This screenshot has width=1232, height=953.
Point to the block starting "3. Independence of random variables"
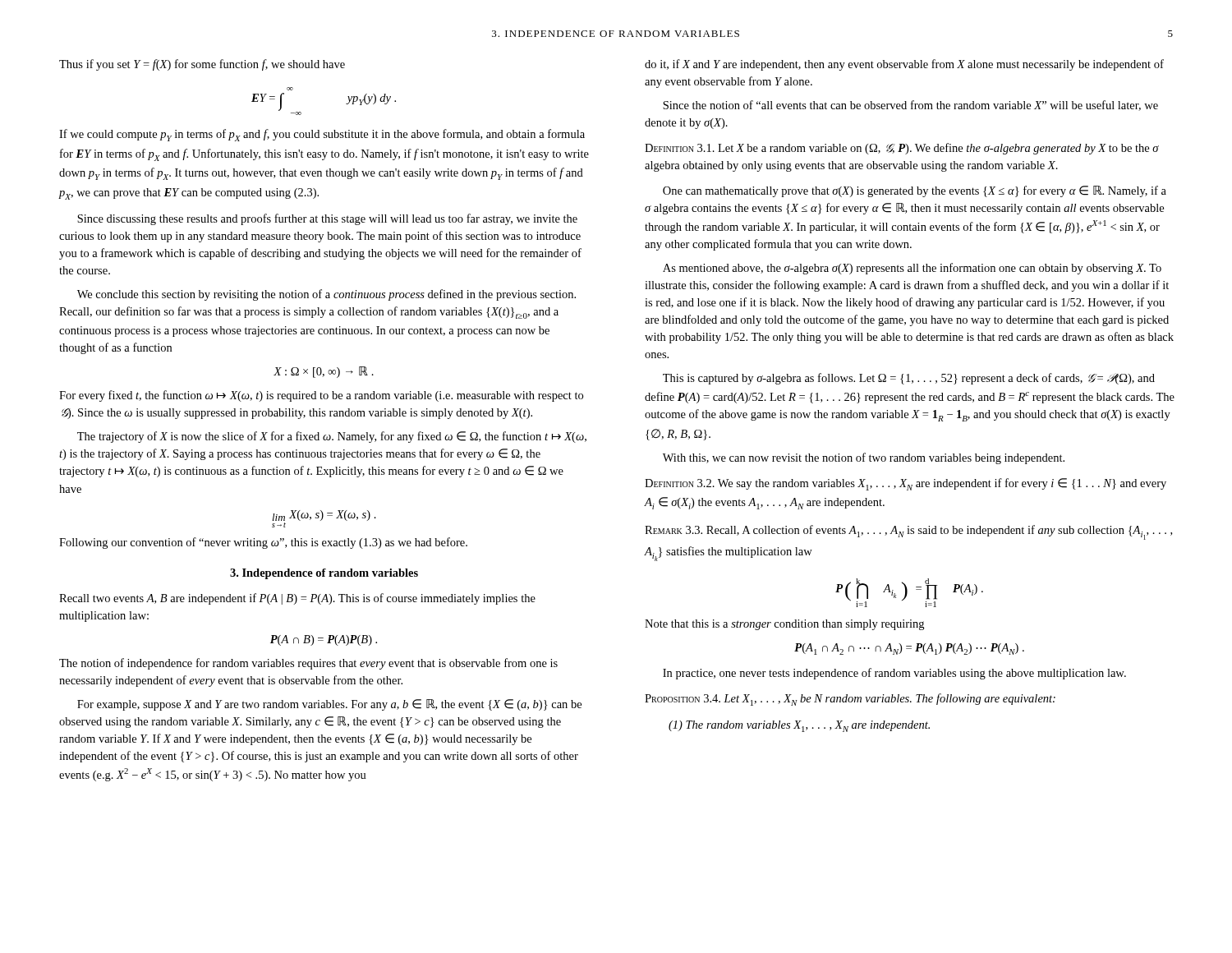coord(324,572)
